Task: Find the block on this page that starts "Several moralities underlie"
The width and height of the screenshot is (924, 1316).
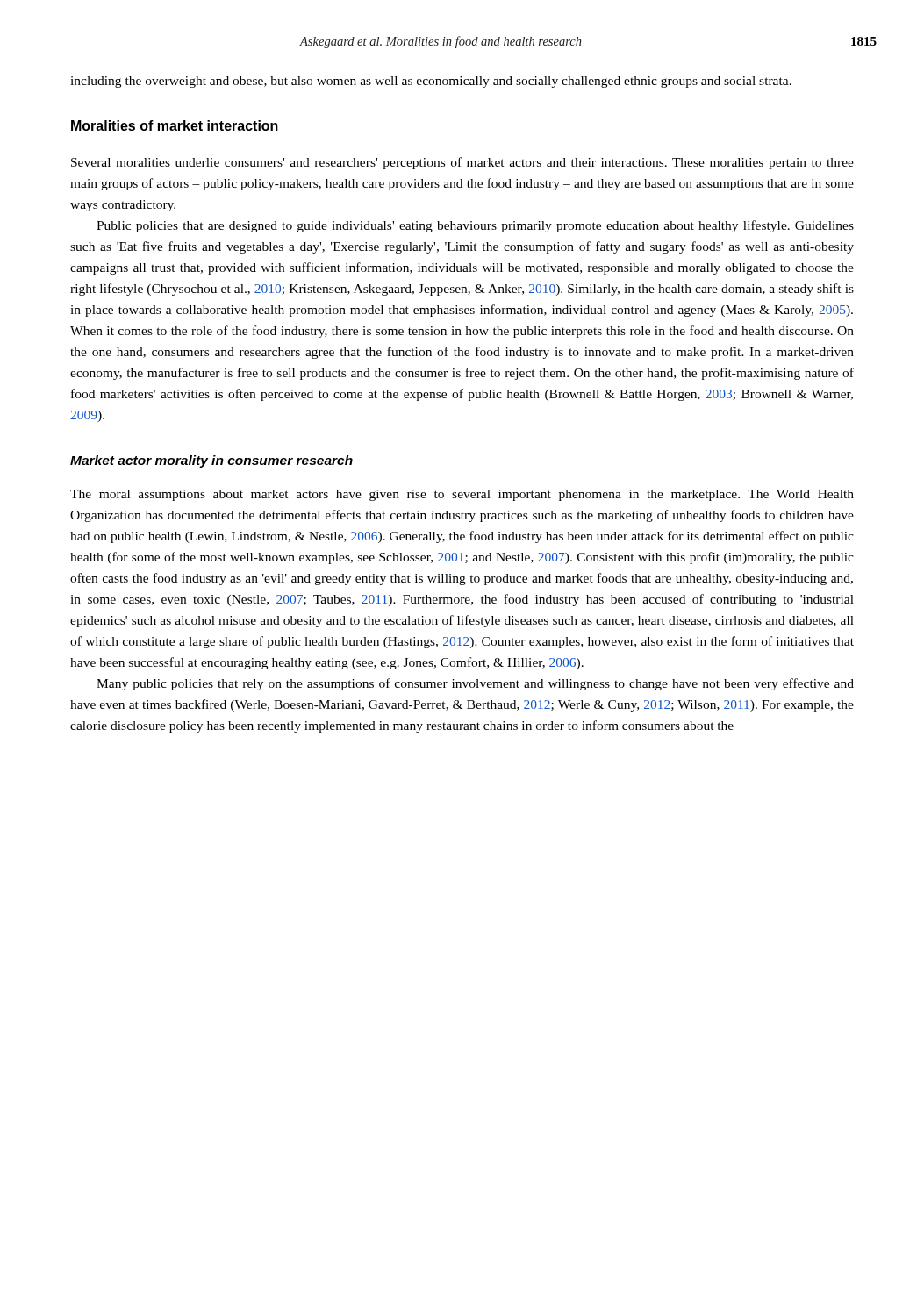Action: [x=462, y=289]
